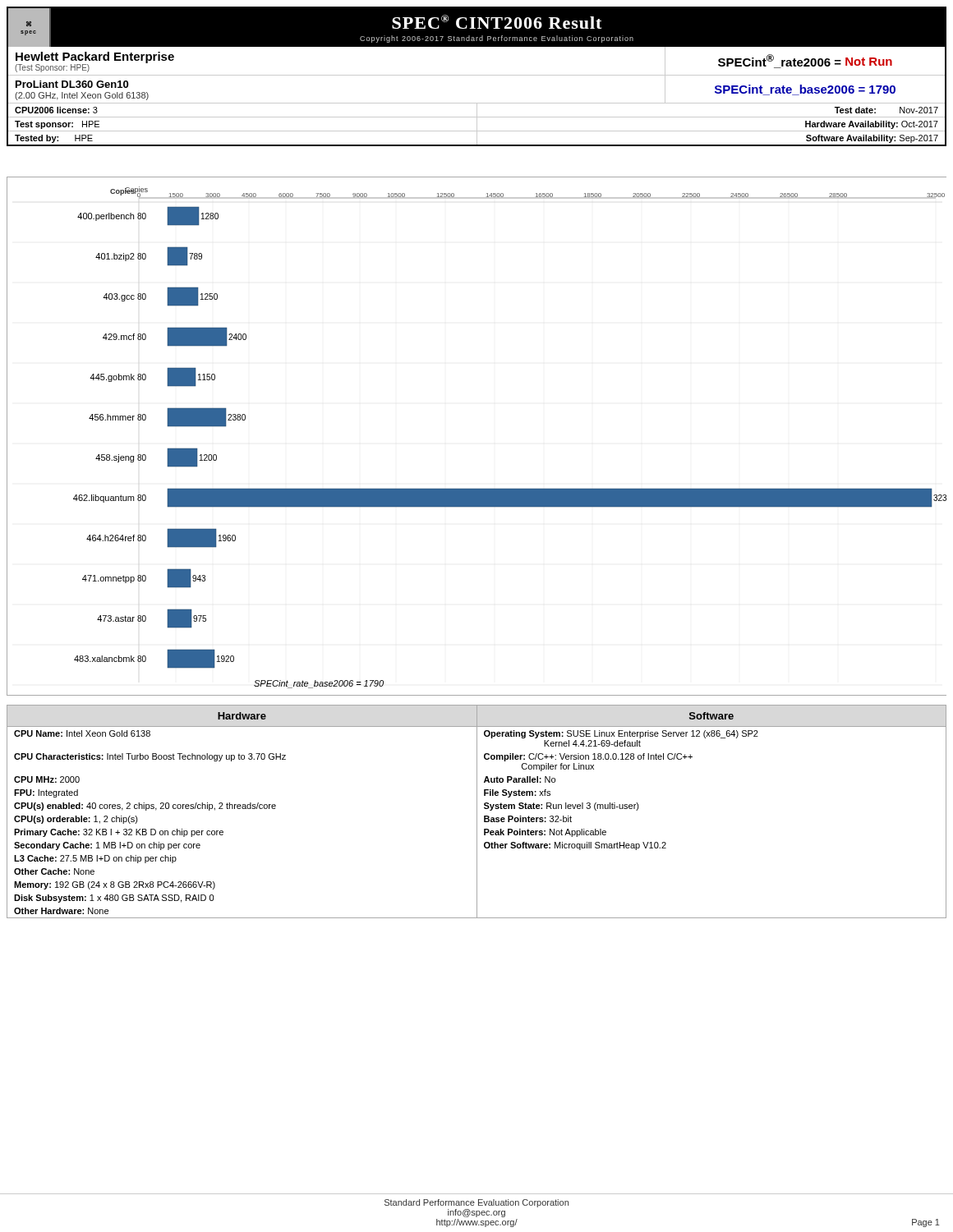Click on the table containing "Primary Cache: 32 KB I"
This screenshot has width=953, height=1232.
(476, 811)
